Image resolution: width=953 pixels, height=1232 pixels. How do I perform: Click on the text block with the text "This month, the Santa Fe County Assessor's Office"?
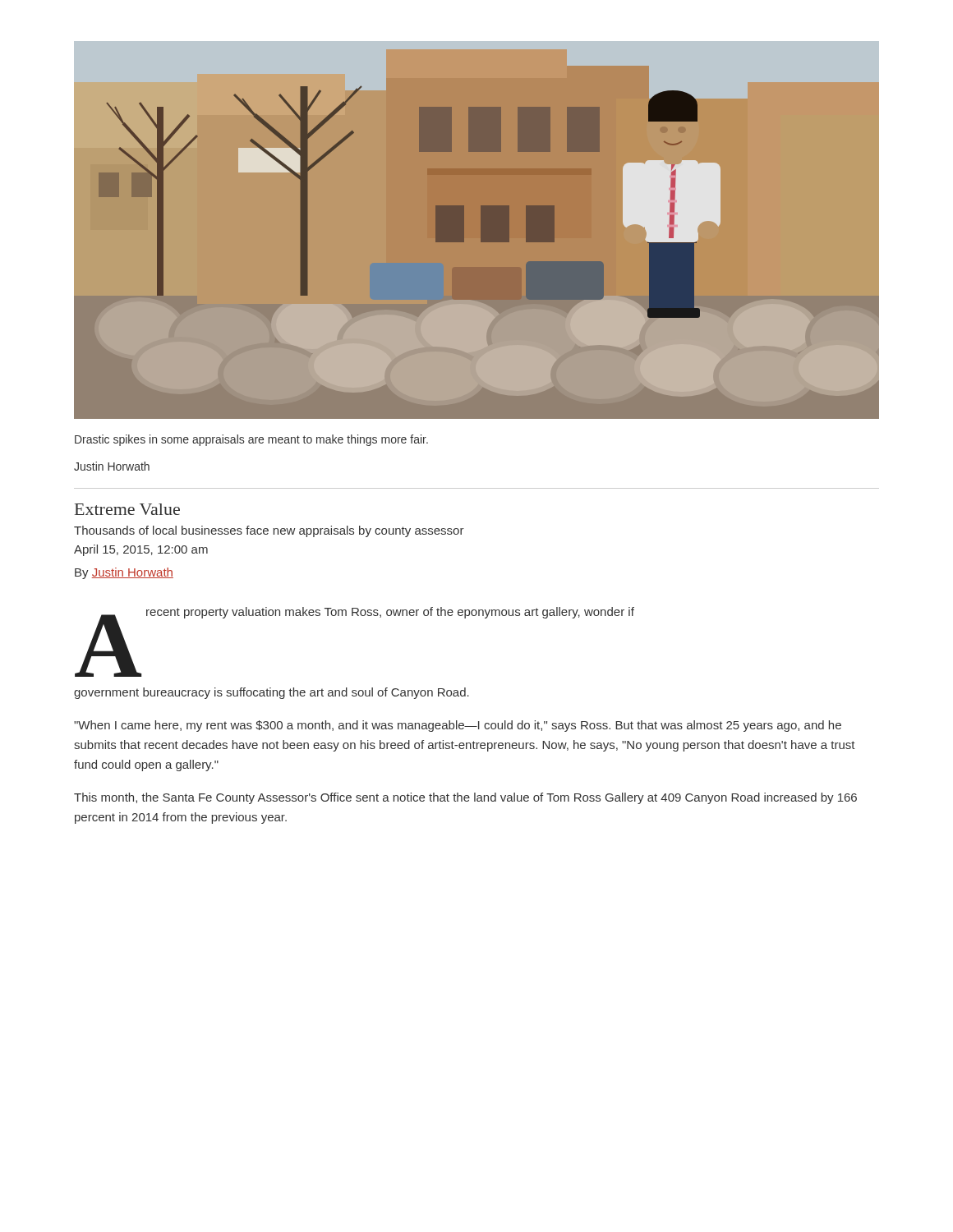(x=476, y=807)
